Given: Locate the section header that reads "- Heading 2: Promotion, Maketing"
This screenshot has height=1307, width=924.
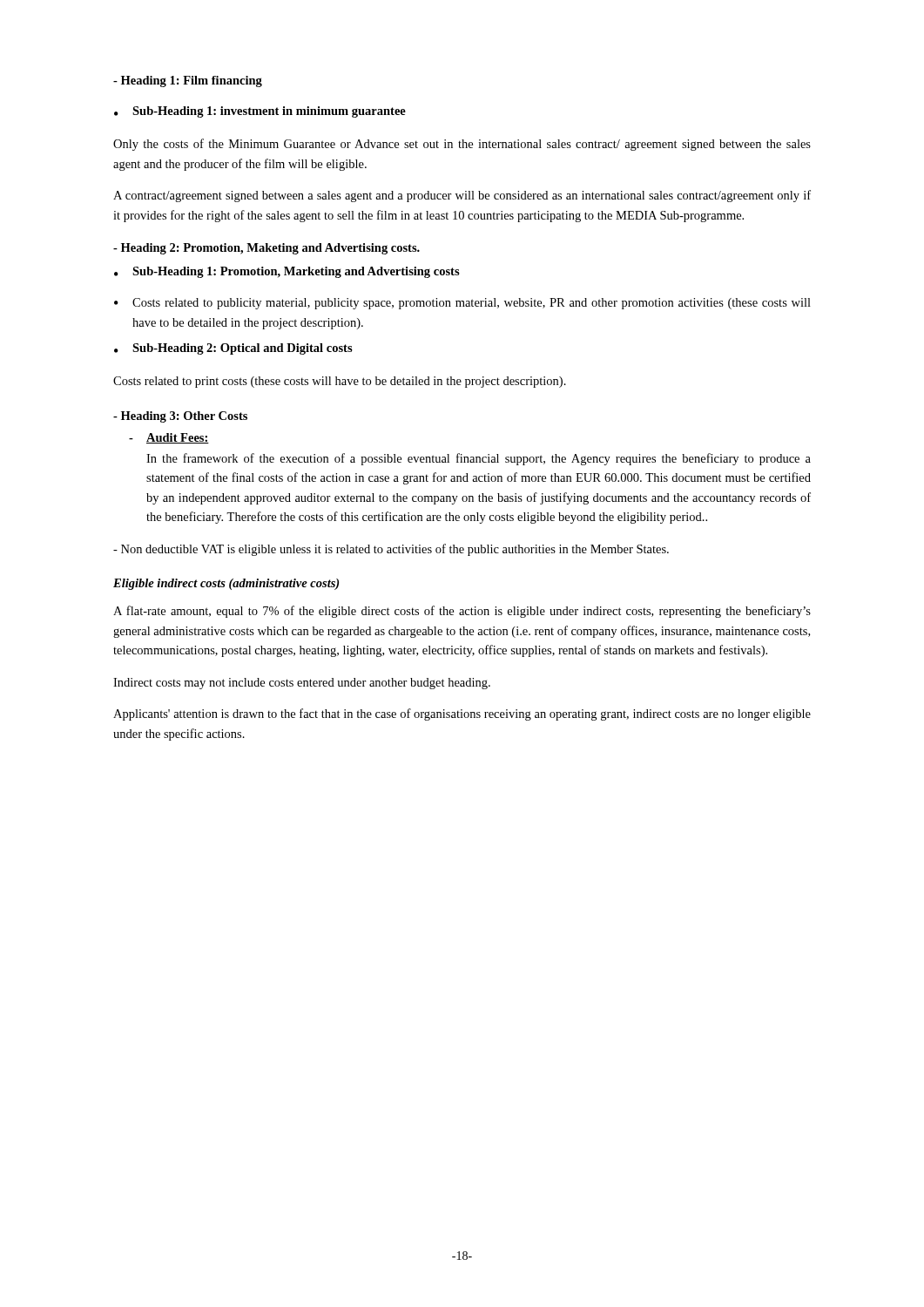Looking at the screenshot, I should click(267, 247).
